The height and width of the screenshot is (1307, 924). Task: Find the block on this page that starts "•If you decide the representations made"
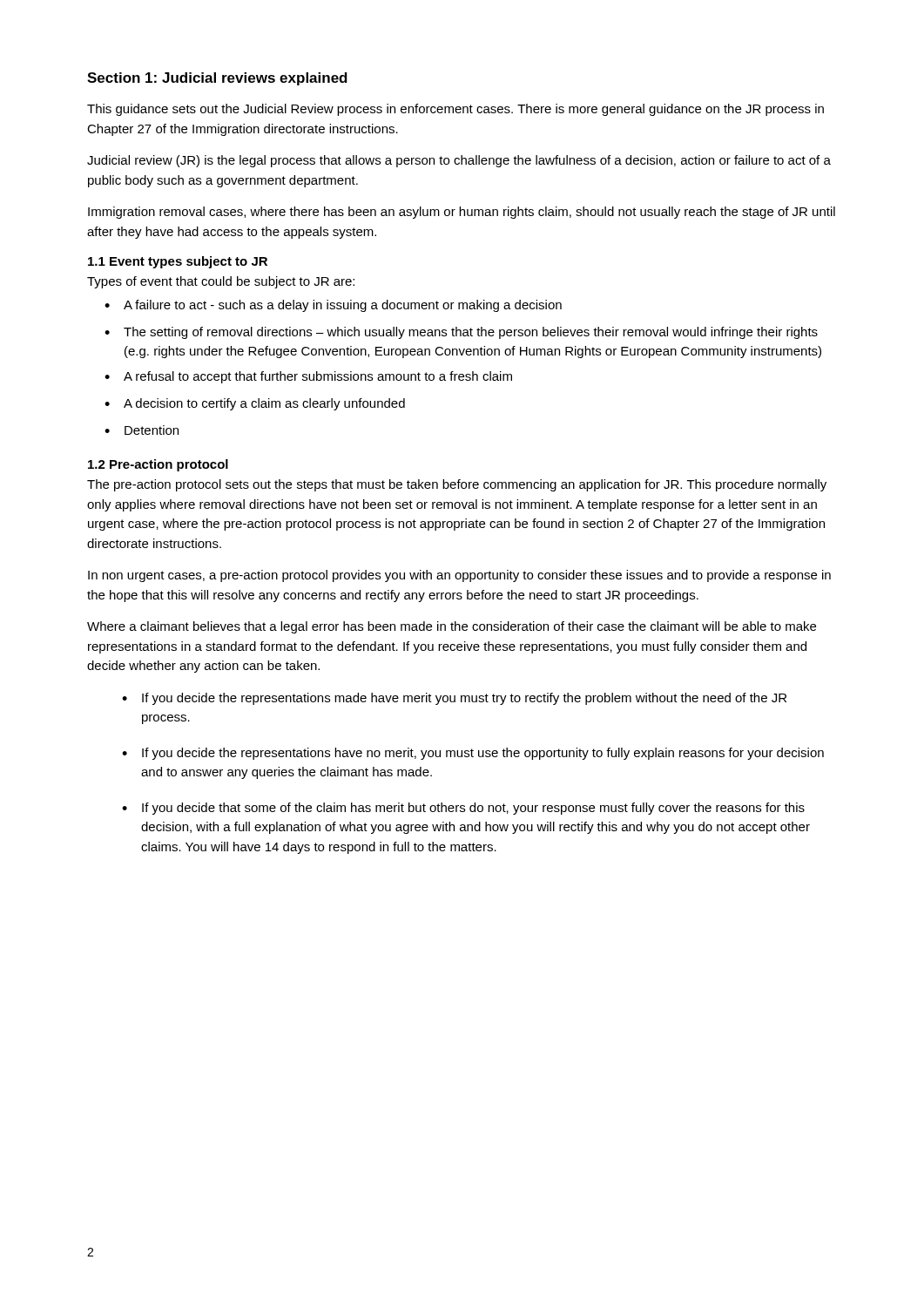pos(479,708)
